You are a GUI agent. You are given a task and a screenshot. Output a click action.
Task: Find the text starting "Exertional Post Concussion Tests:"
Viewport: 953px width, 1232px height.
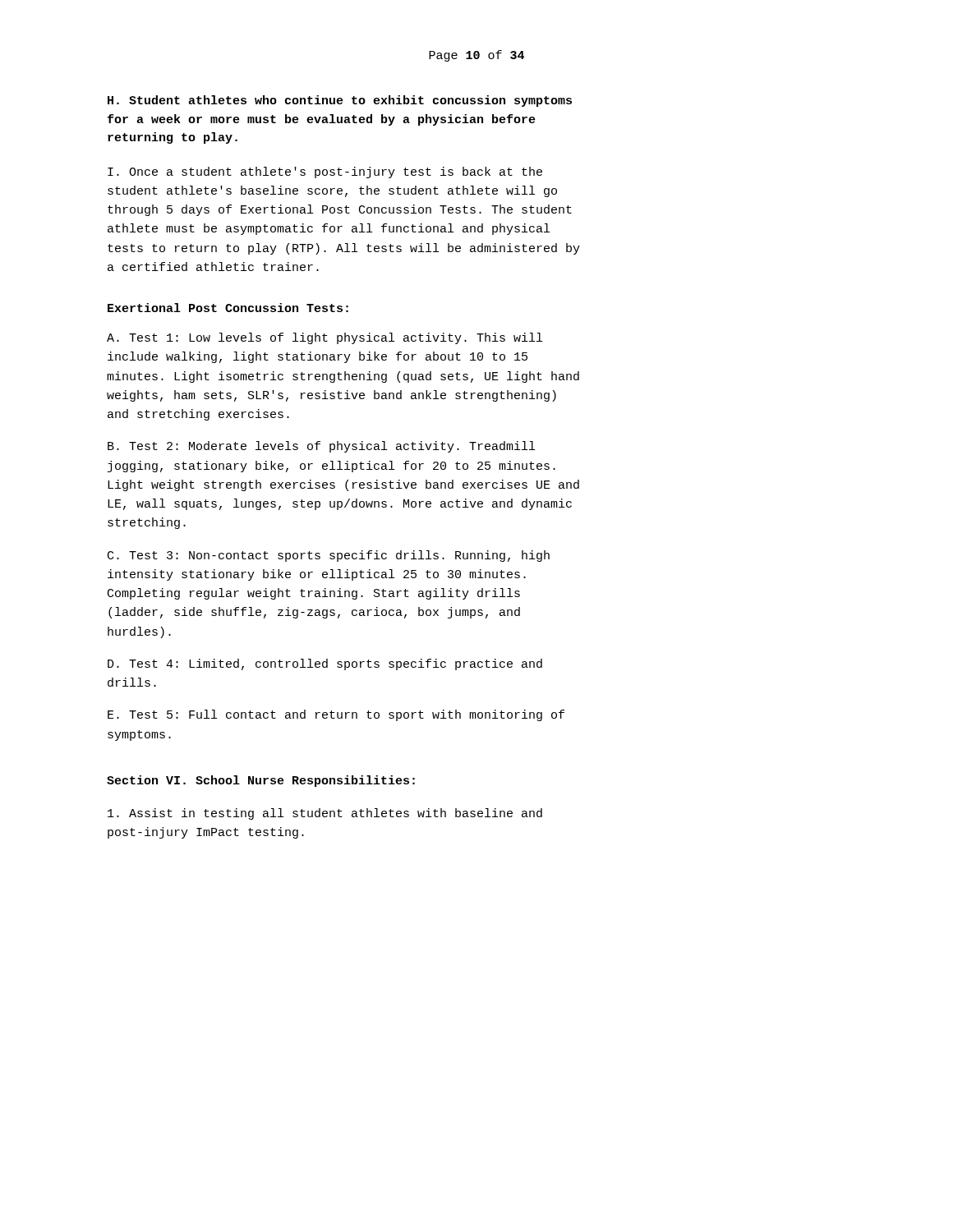[229, 309]
